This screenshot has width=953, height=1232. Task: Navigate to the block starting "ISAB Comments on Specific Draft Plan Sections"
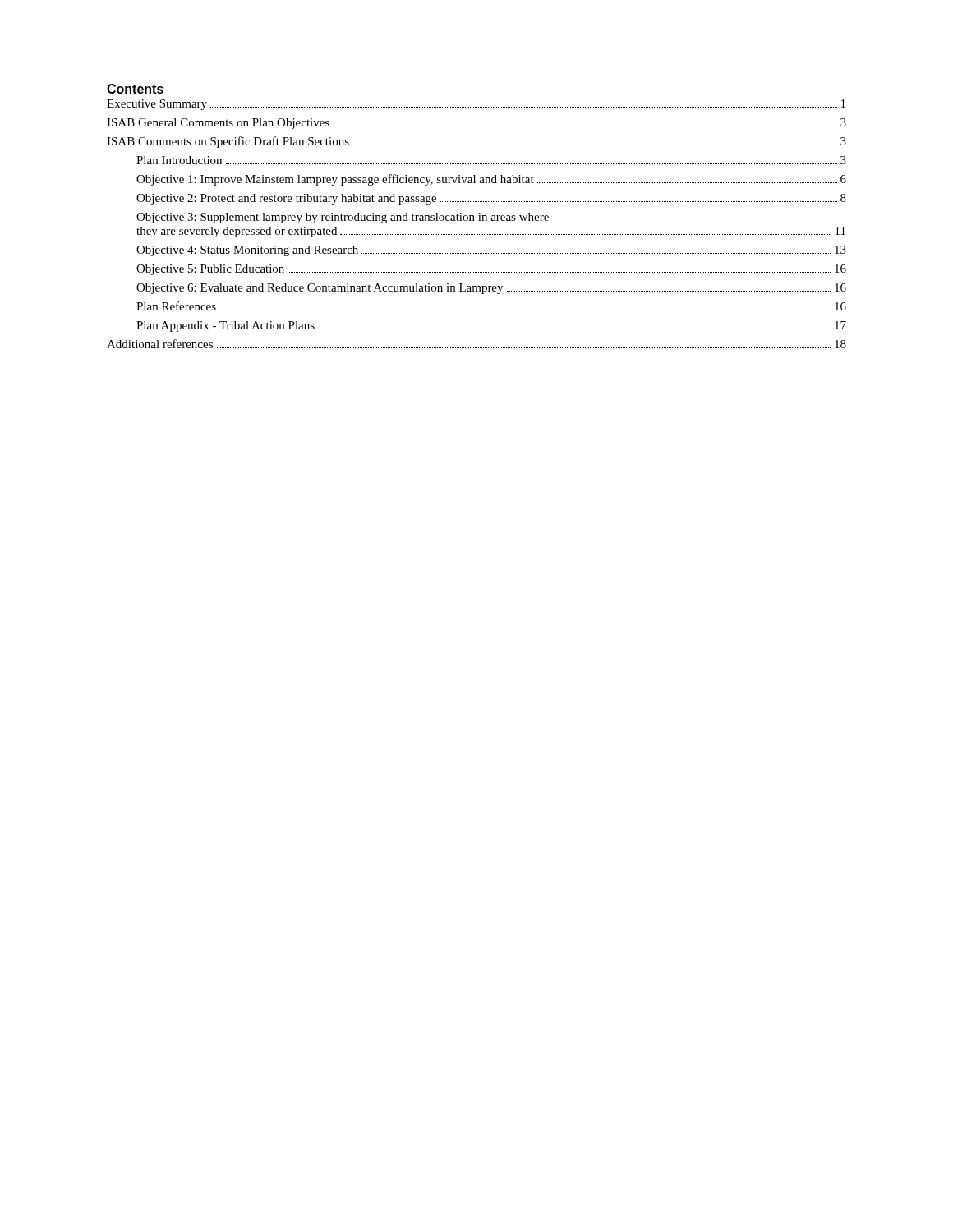476,142
